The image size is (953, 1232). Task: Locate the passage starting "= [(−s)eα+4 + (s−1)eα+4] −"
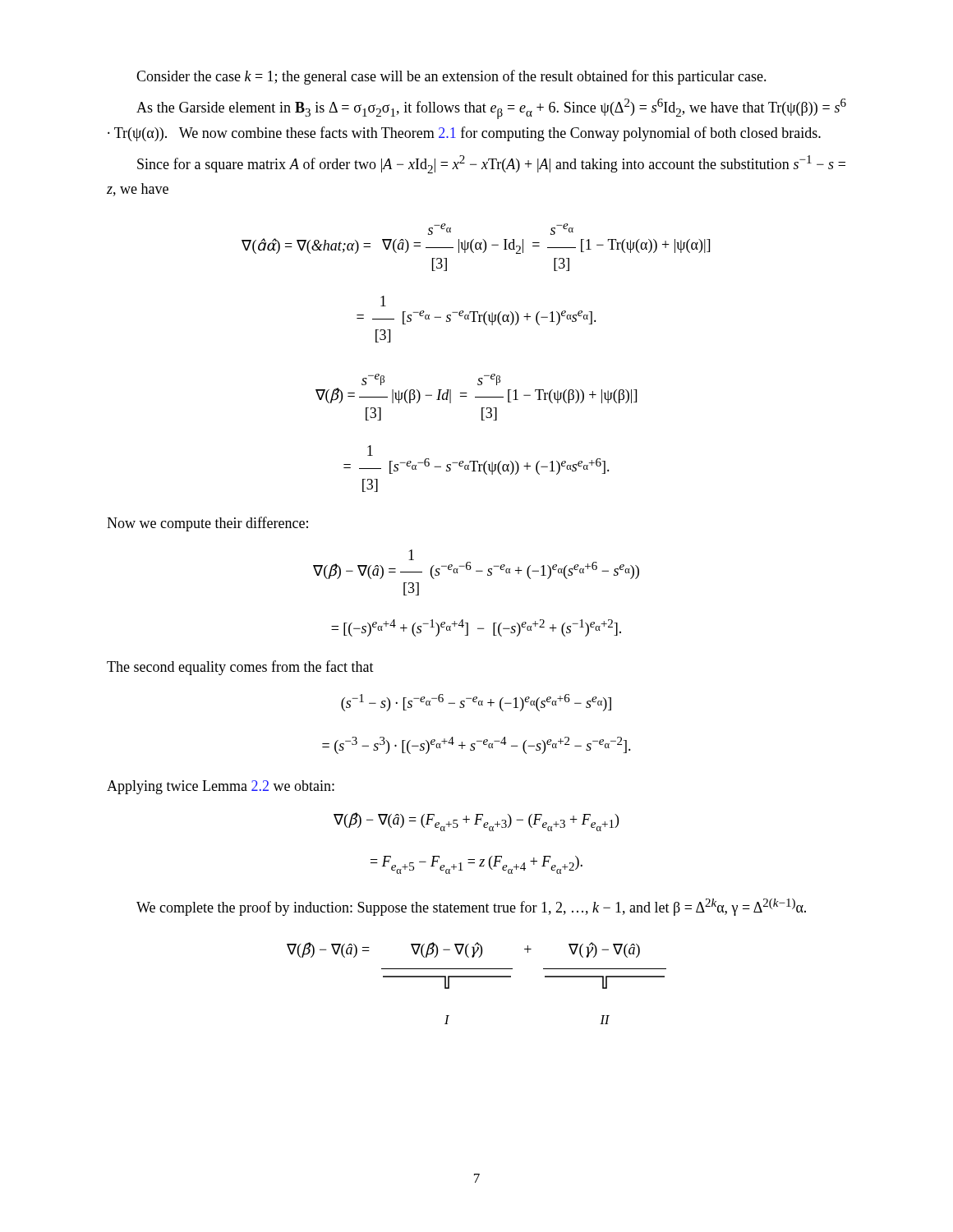click(x=476, y=627)
